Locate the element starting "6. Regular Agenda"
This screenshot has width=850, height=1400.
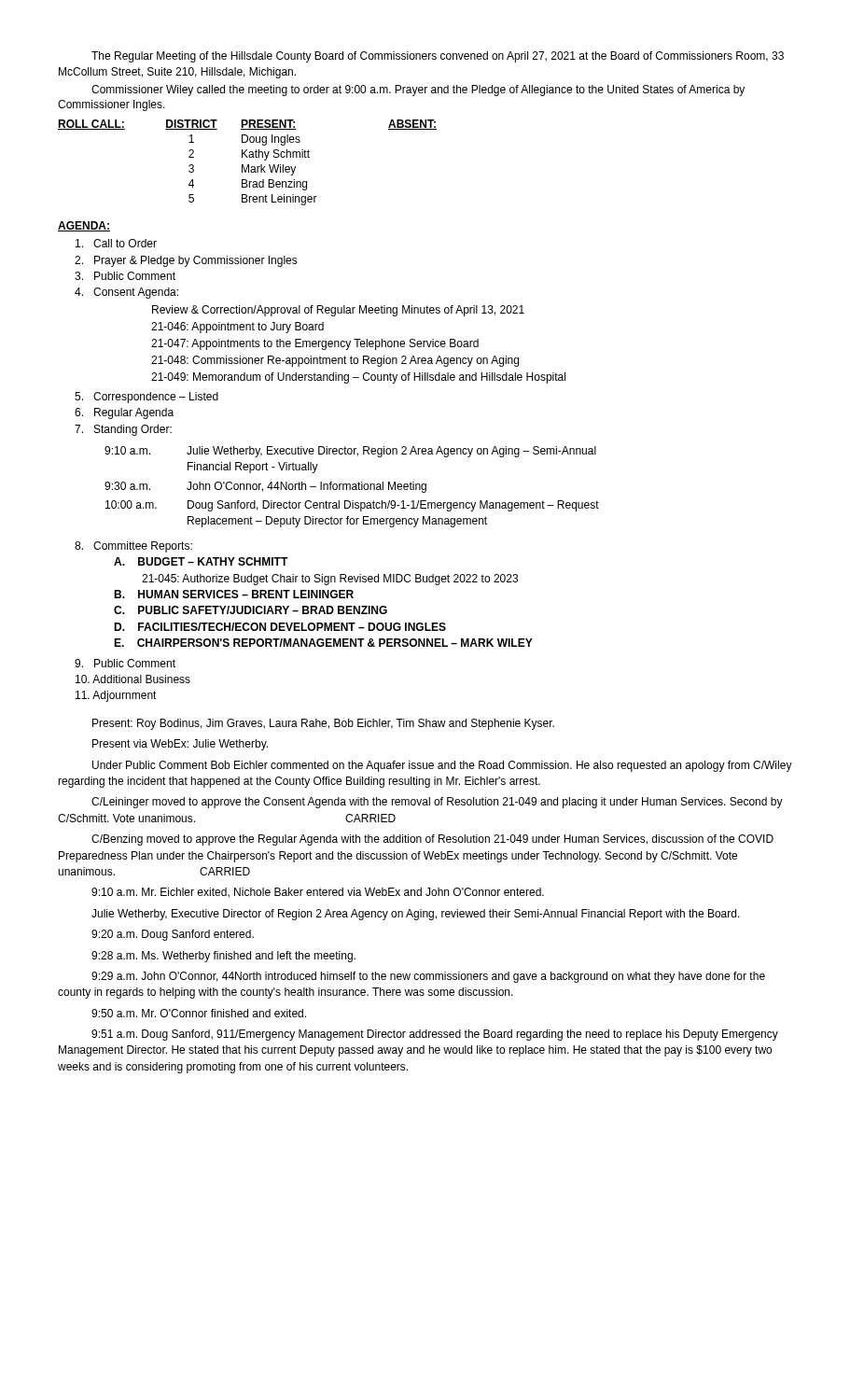click(124, 413)
